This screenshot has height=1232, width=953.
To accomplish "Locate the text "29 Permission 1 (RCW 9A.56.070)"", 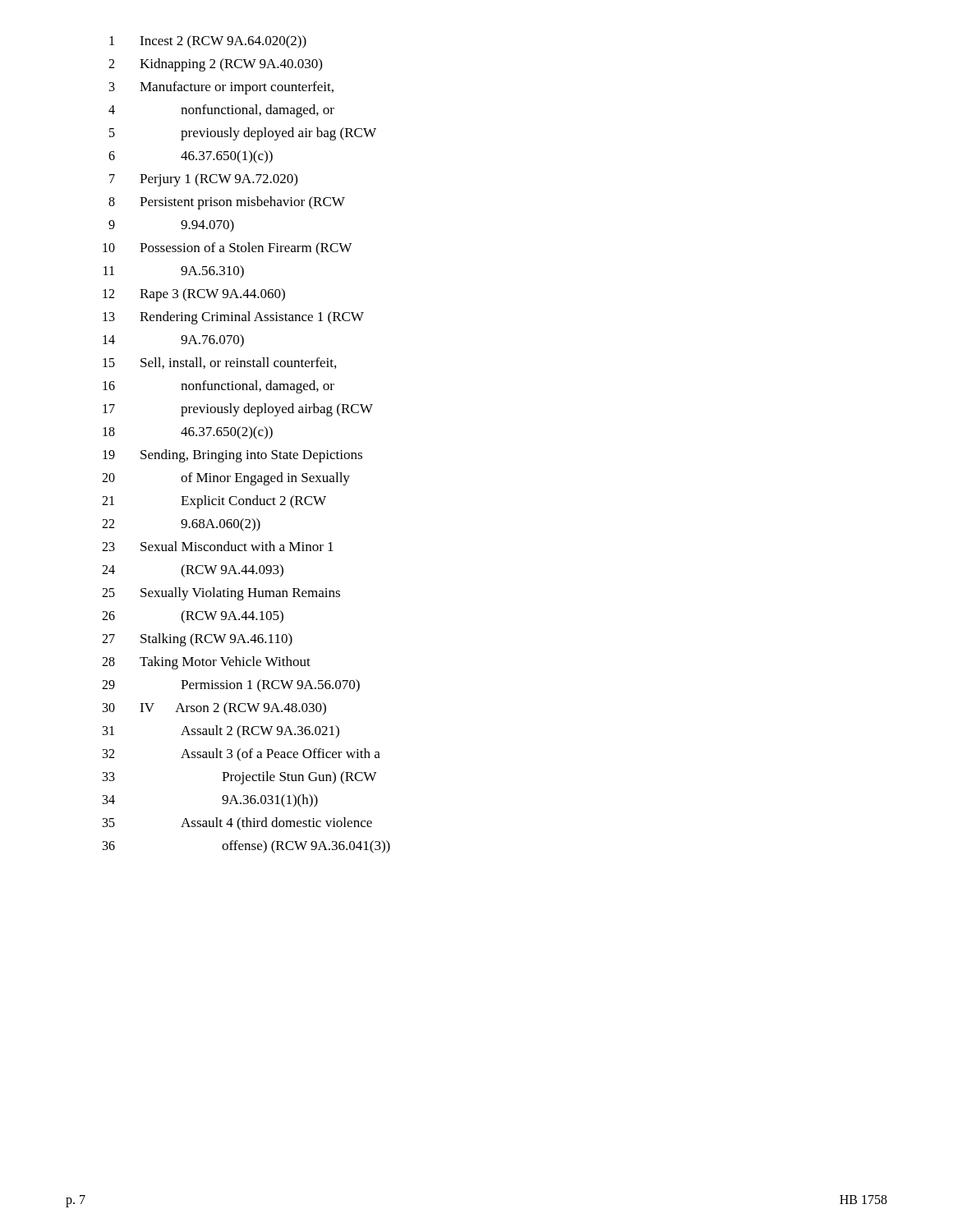I will (x=231, y=686).
